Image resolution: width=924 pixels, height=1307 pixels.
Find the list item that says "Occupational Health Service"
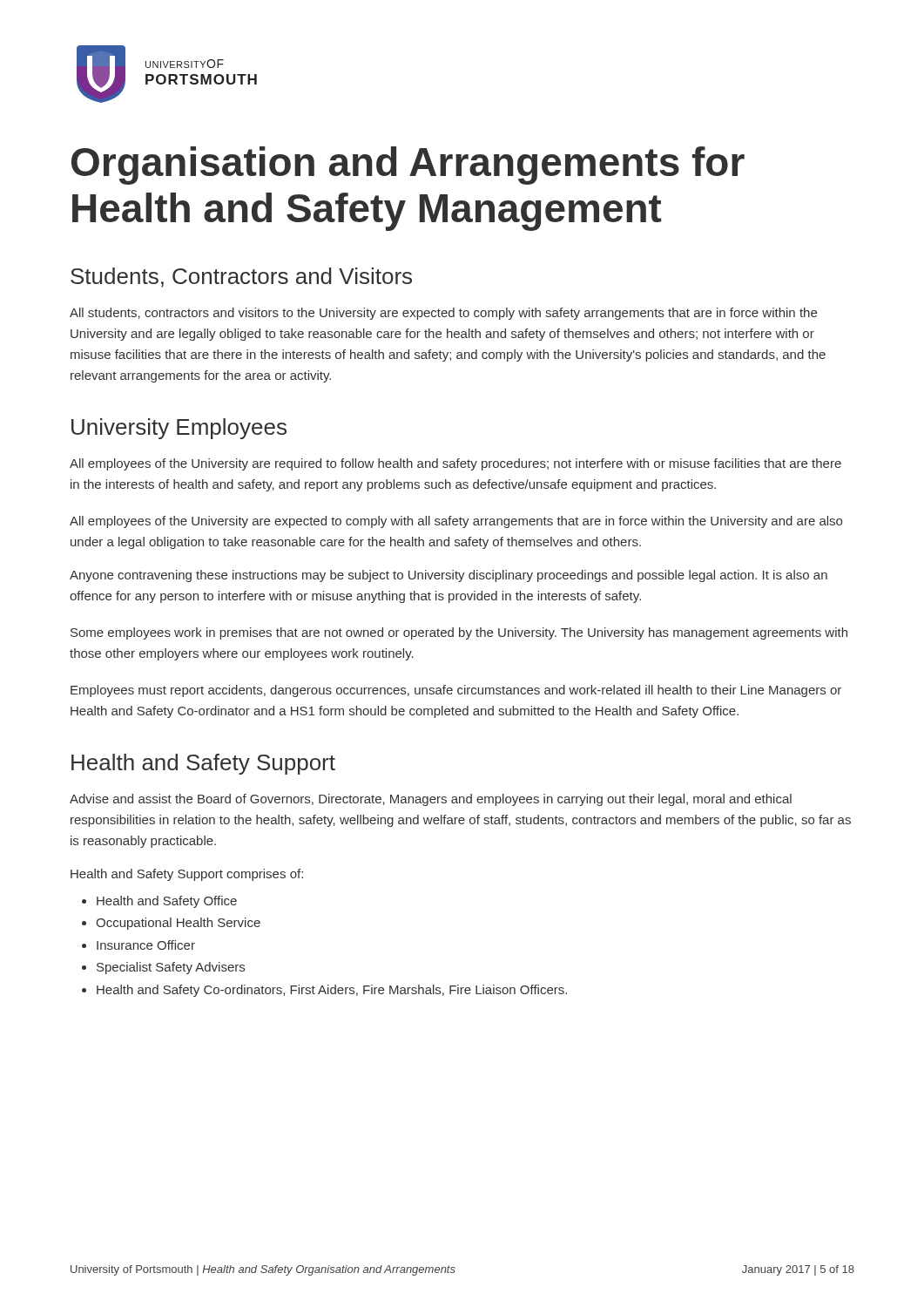[178, 923]
